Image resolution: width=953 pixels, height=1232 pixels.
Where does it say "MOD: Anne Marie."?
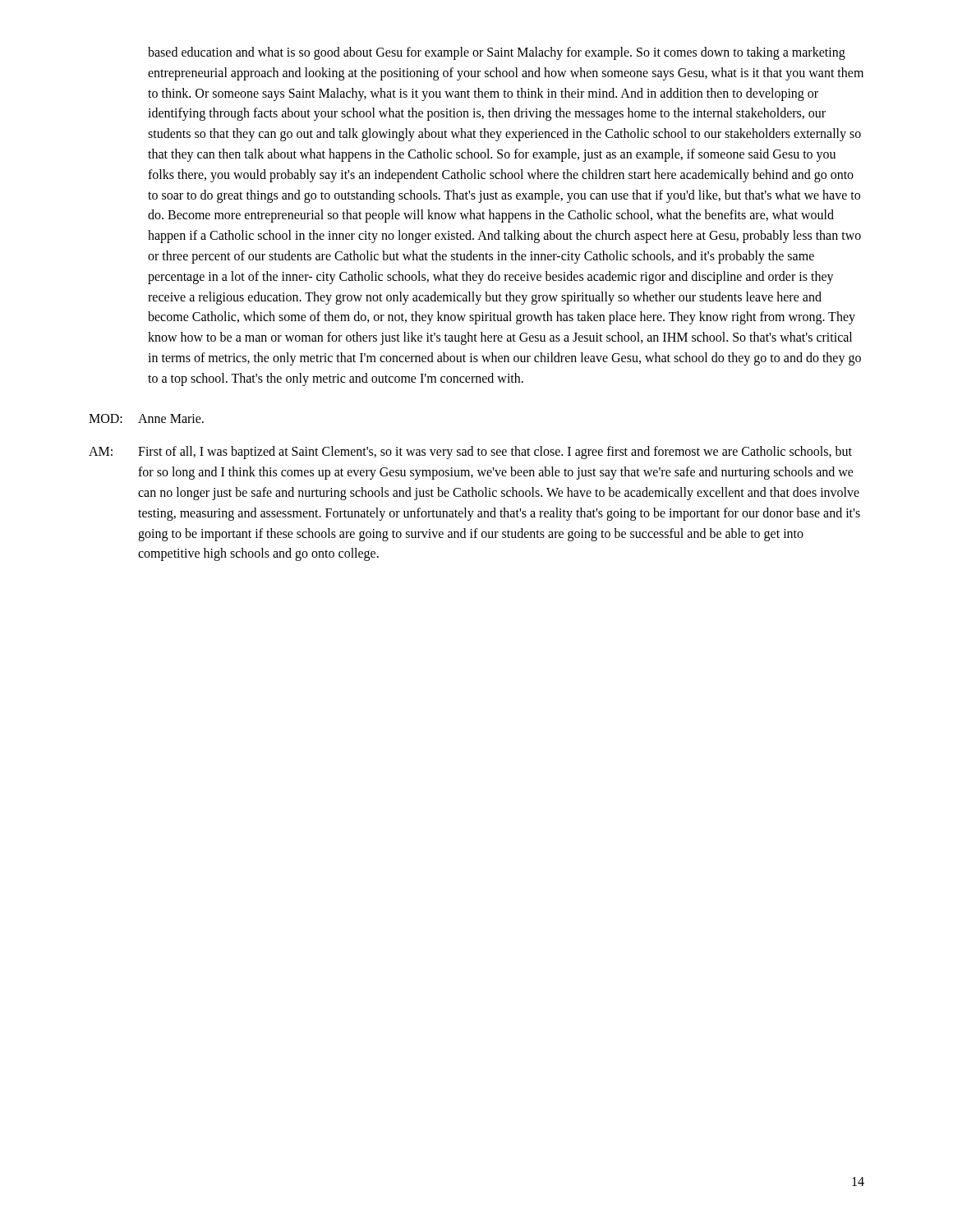[146, 418]
